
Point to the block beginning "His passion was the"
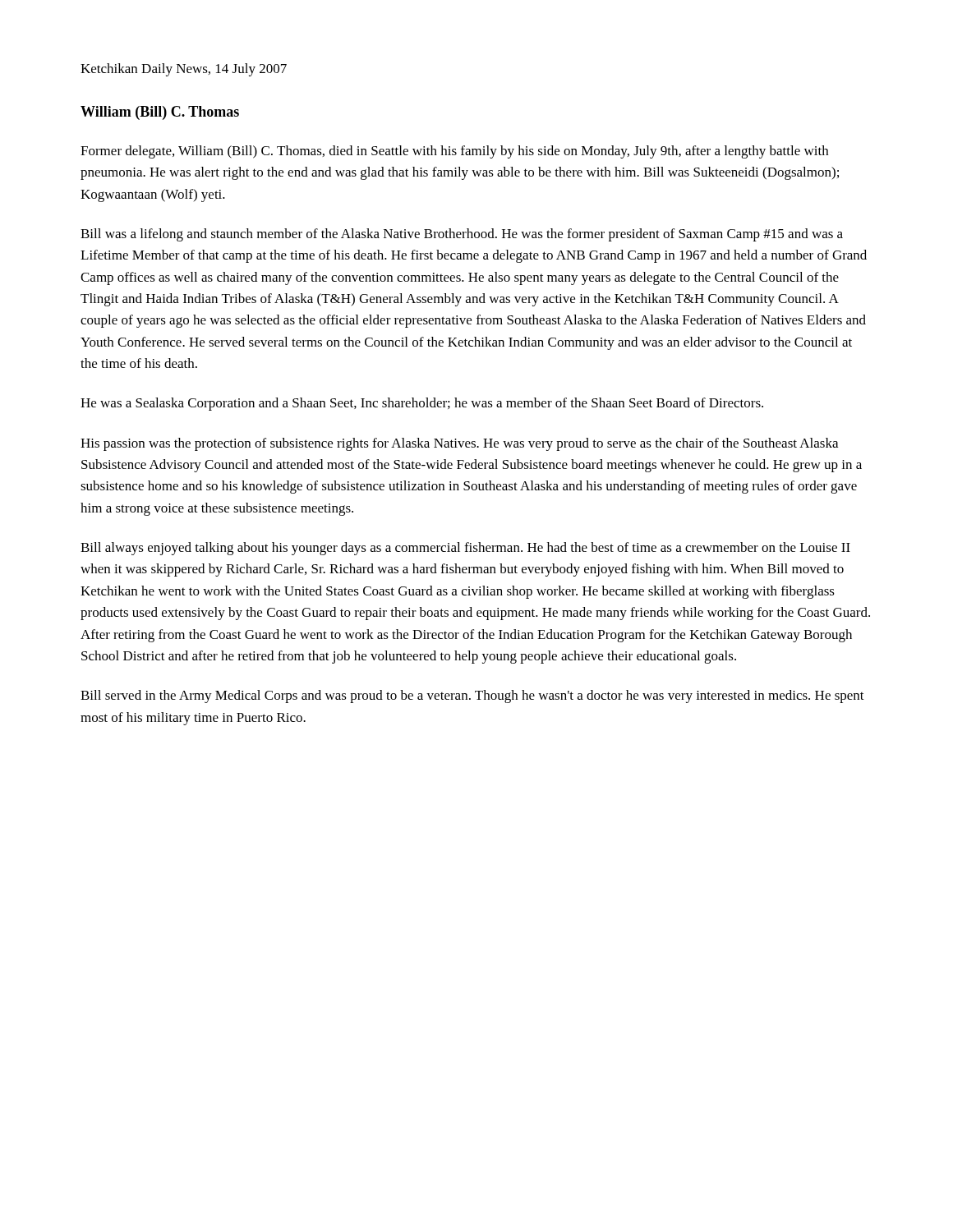coord(471,475)
